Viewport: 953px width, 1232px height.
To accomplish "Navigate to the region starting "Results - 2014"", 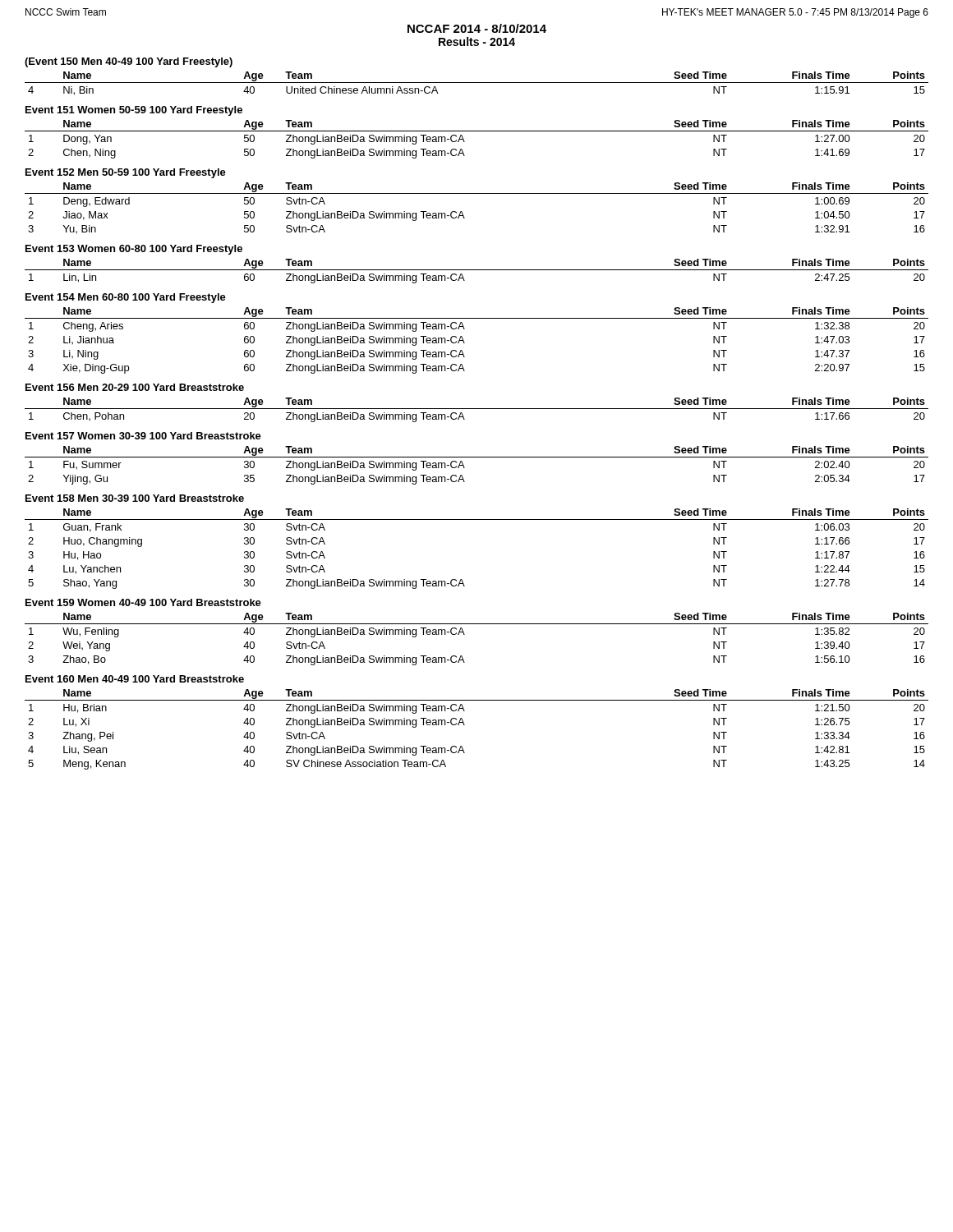I will click(476, 42).
